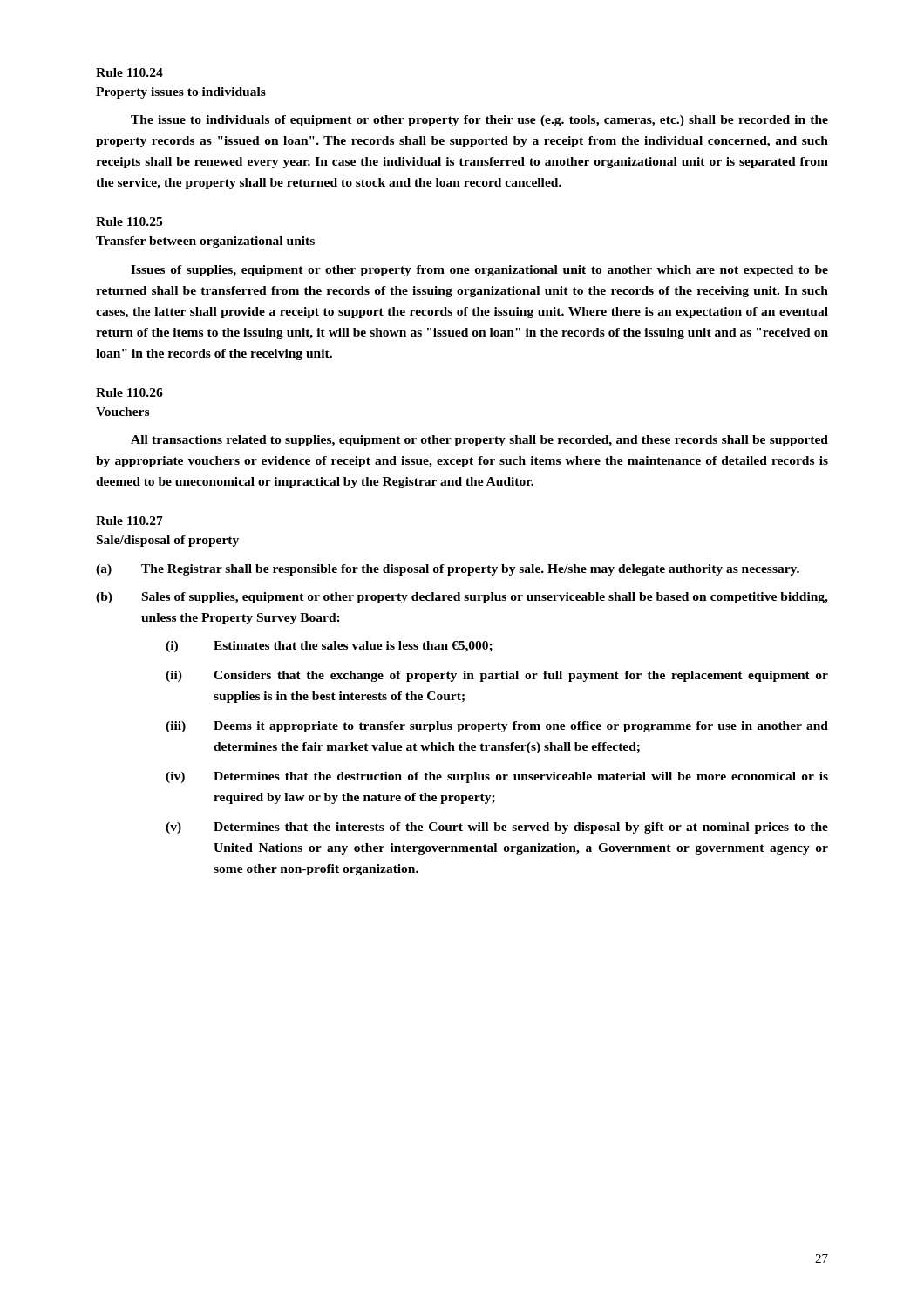This screenshot has height=1308, width=924.
Task: Select the list item with the text "(v) Determines that the interests of the Court"
Action: pyautogui.click(x=497, y=847)
